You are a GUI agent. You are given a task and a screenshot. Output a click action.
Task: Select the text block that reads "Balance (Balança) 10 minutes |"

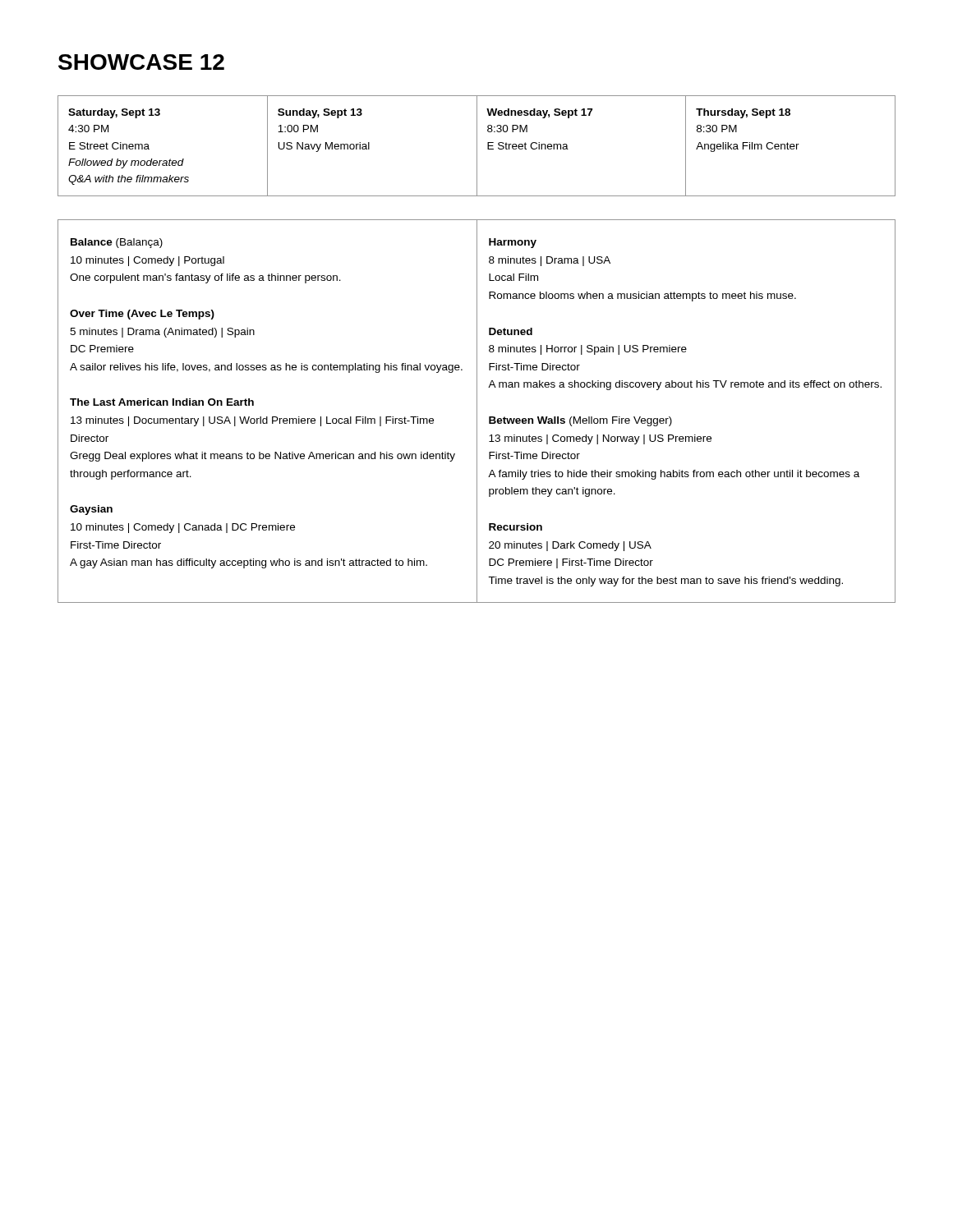click(117, 243)
